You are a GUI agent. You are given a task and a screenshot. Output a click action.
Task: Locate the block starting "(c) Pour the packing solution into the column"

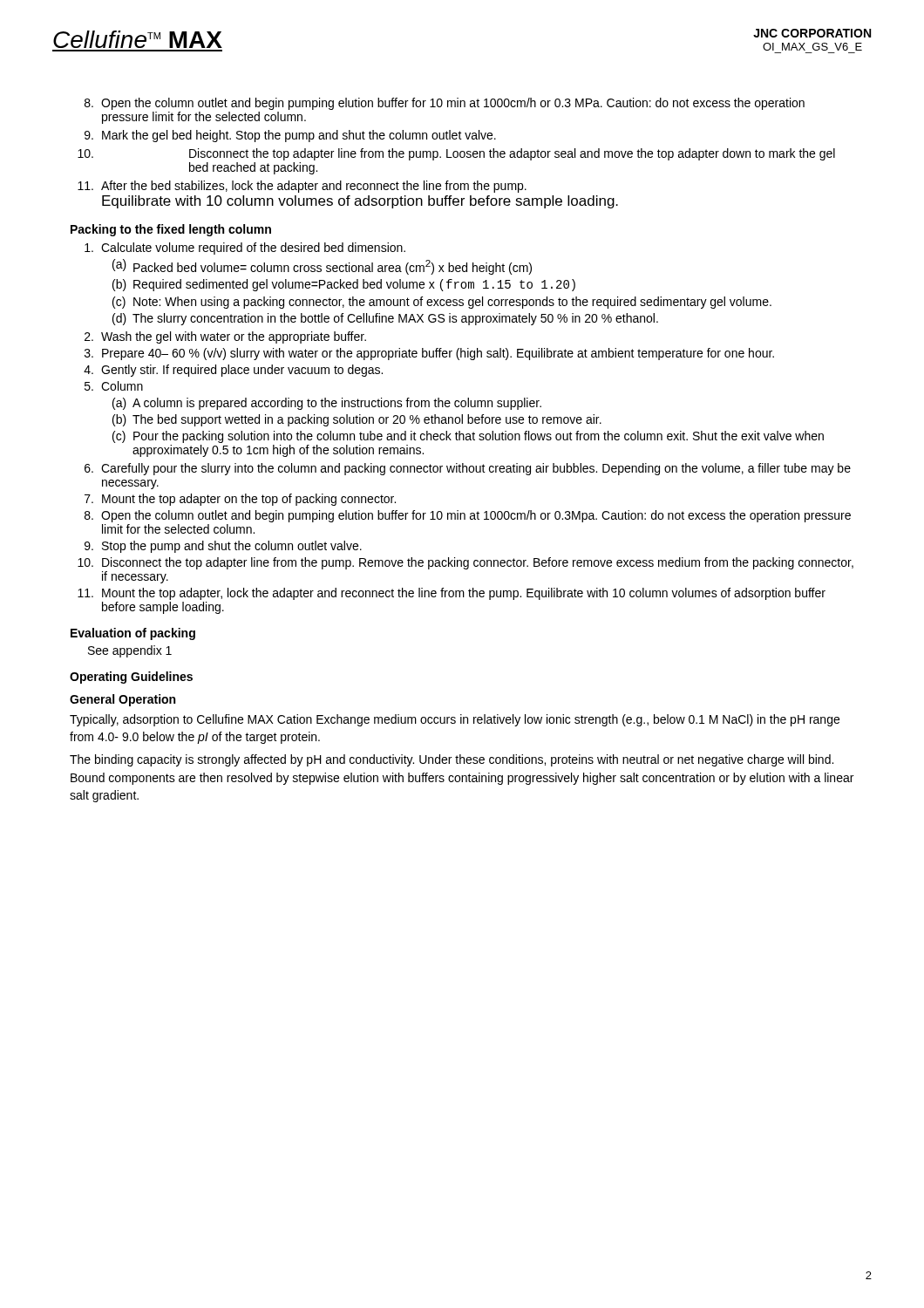483,443
